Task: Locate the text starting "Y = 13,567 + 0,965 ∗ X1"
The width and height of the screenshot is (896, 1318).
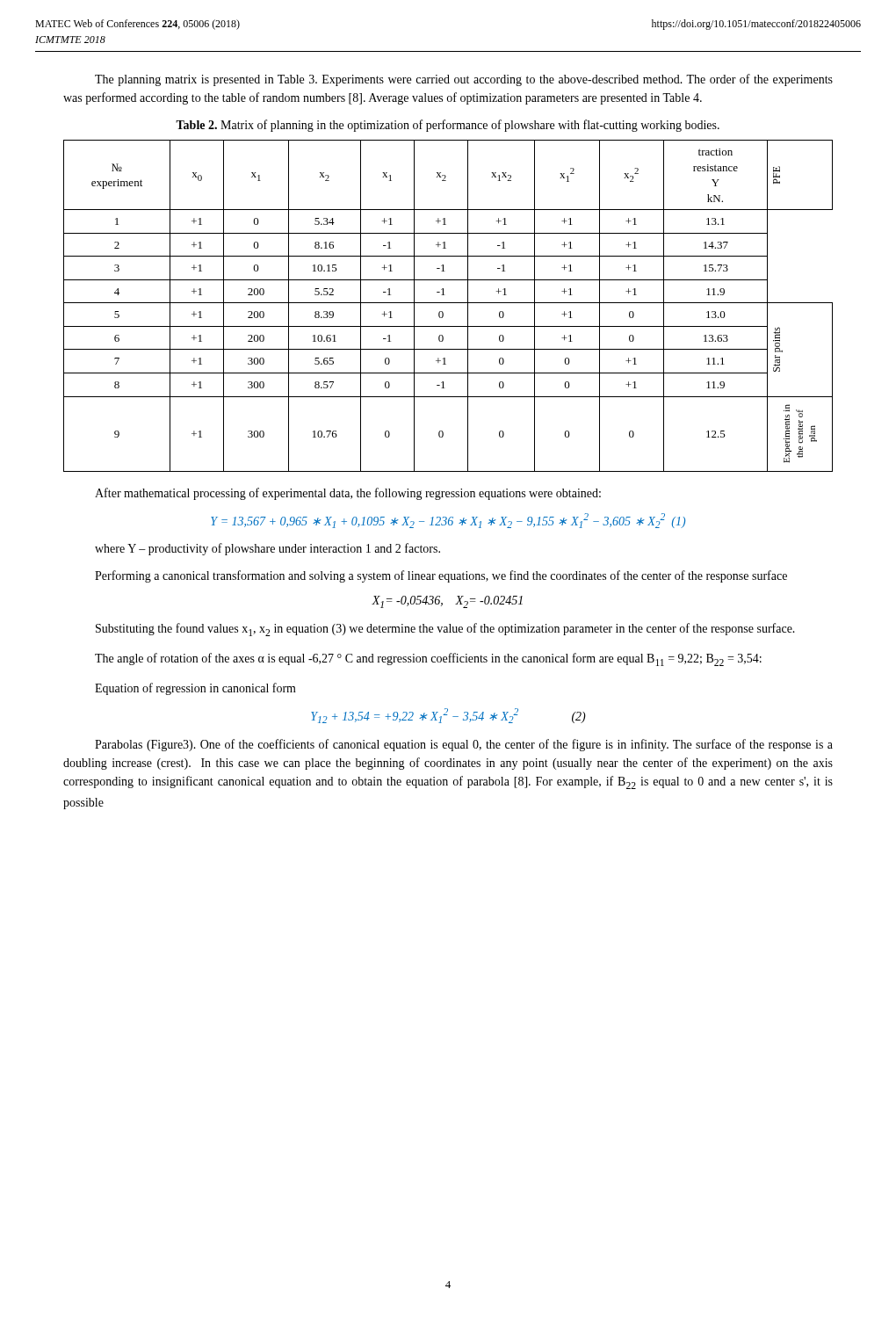Action: (x=448, y=521)
